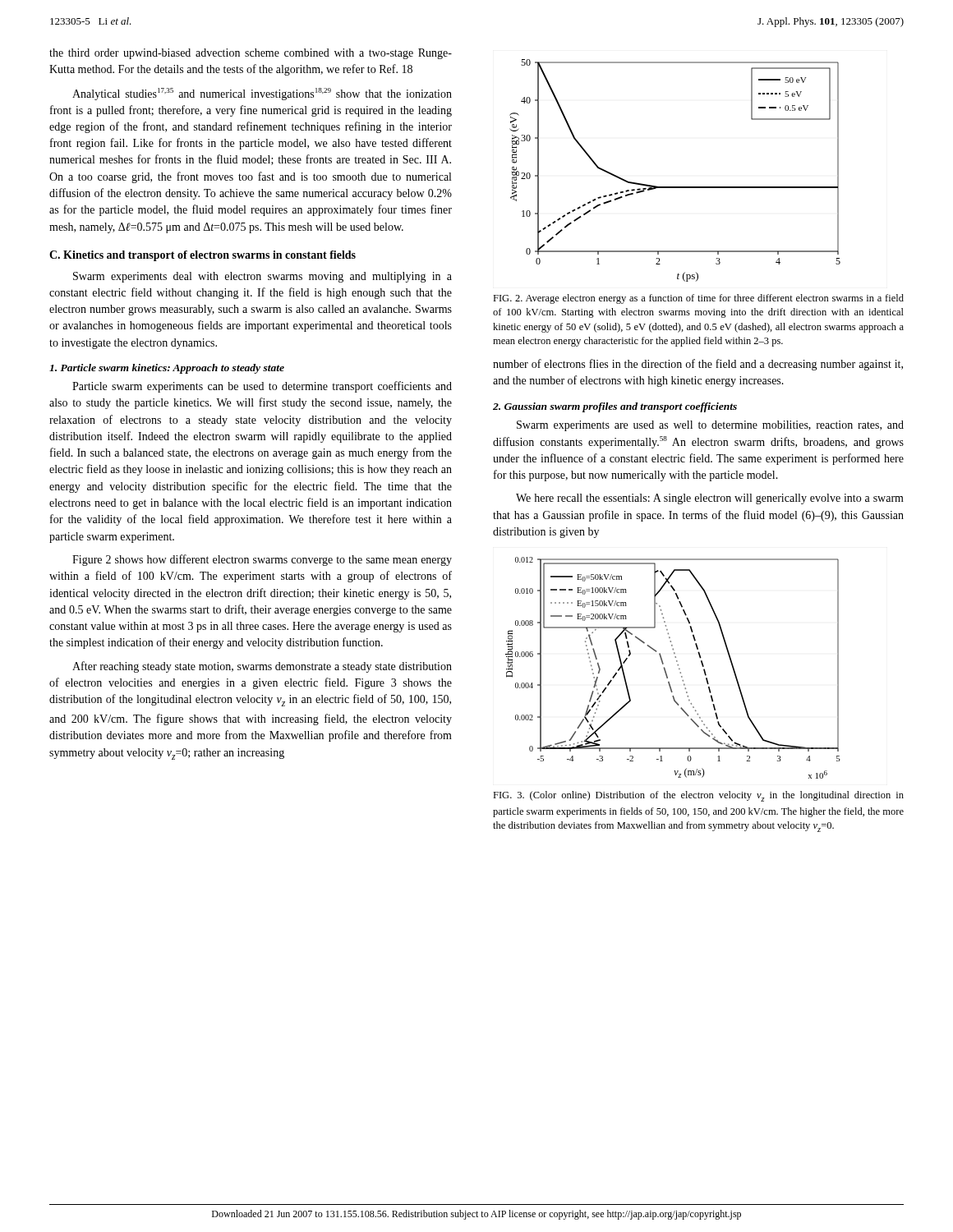Find the text block that reads "Figure 2 shows how different electron swarms"

coord(251,602)
